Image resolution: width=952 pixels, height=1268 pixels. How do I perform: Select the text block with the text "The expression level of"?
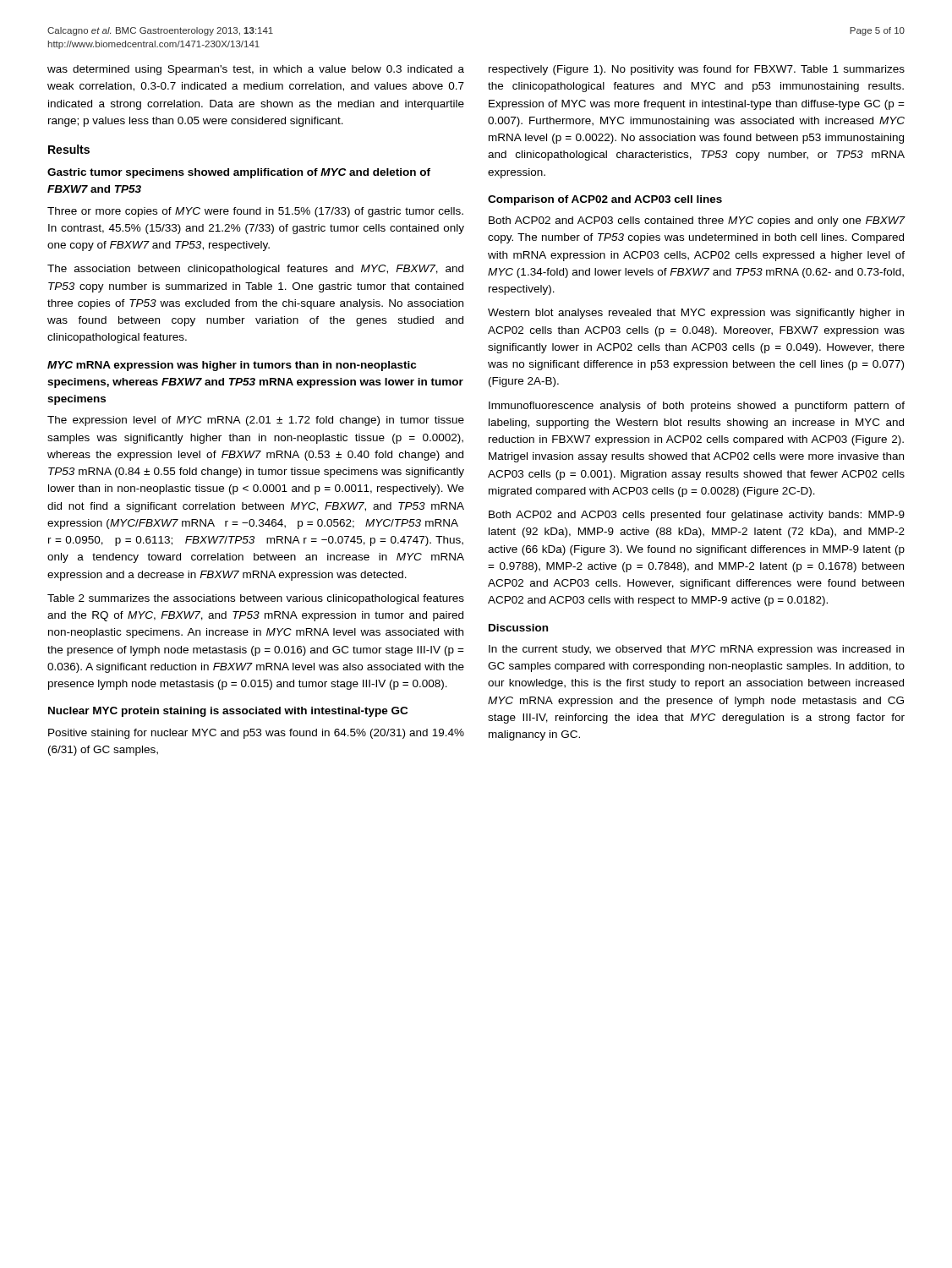[256, 552]
